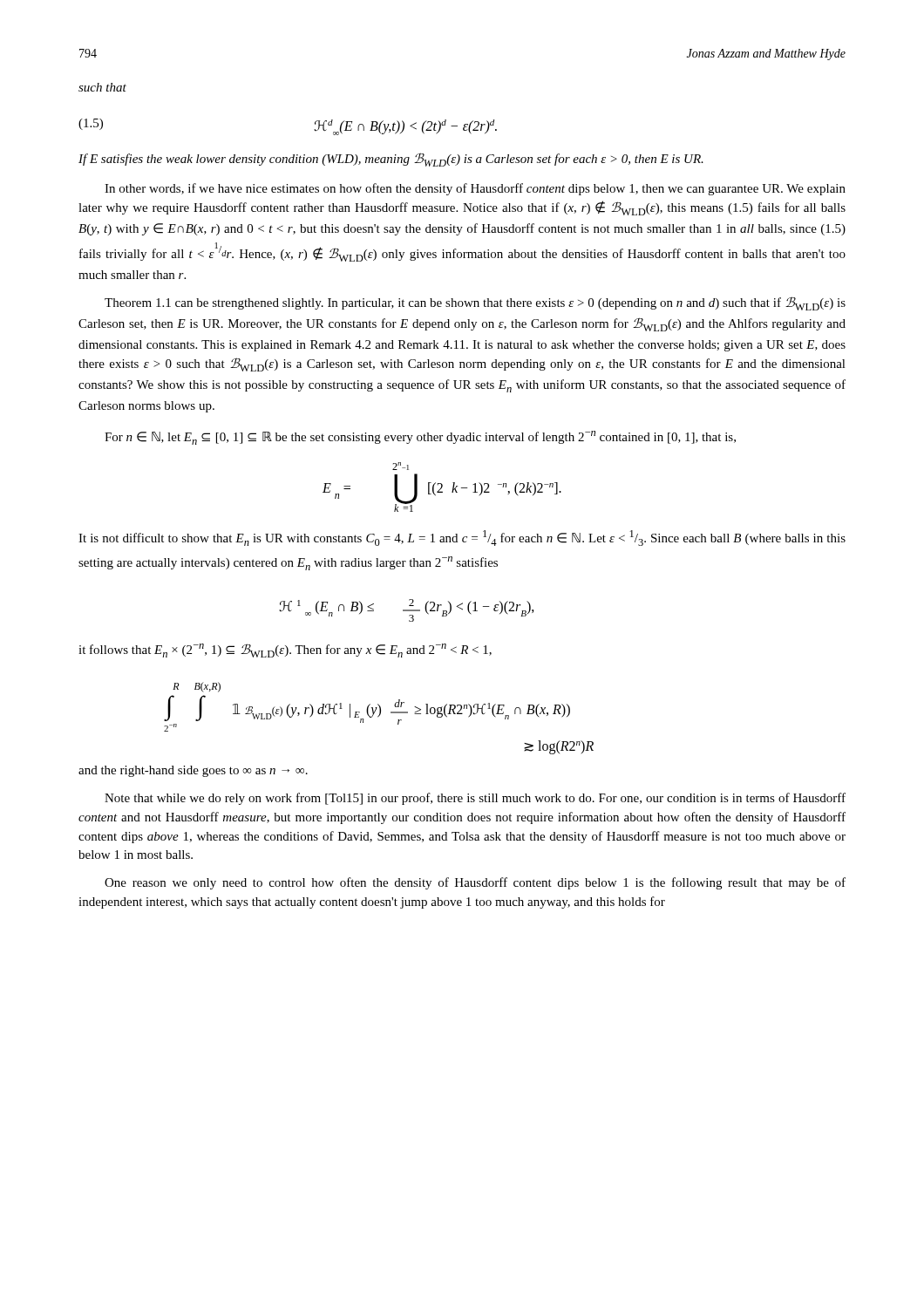Point to the block starting "It is not difficult to show that"

pyautogui.click(x=462, y=550)
